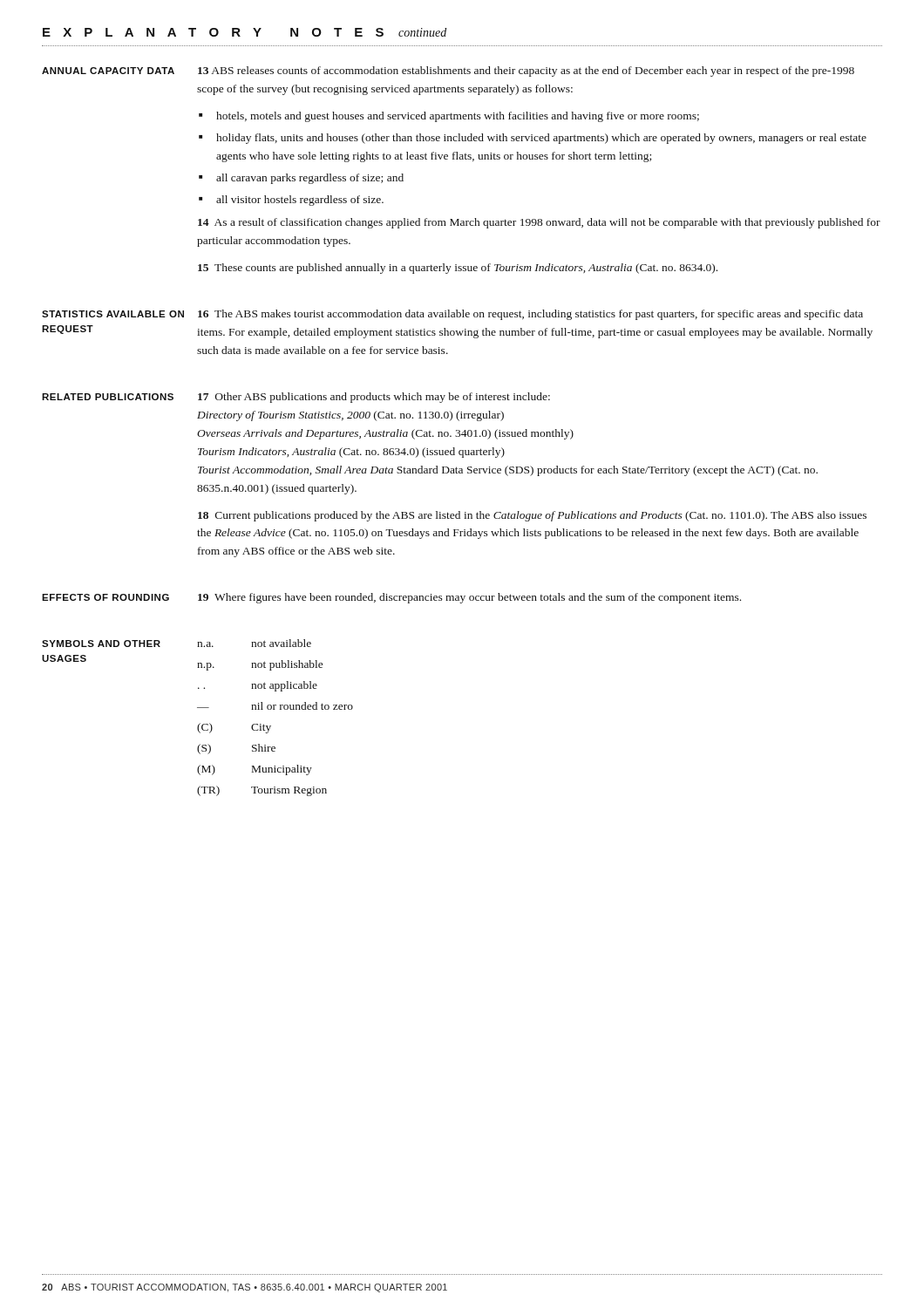Find the element starting "all visitor hostels regardless of size."

tap(300, 199)
